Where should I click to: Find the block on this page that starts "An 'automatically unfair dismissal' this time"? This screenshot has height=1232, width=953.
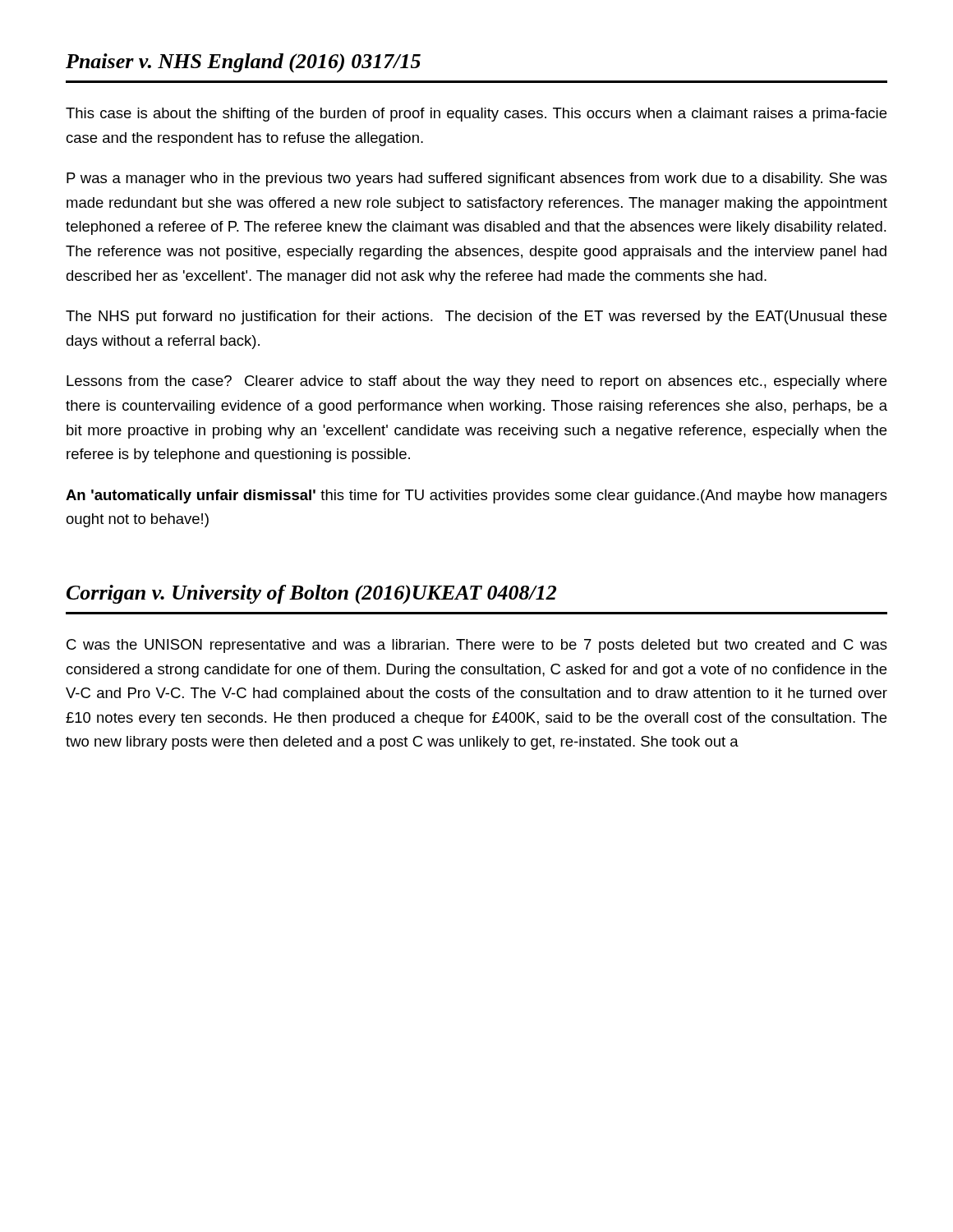(476, 507)
